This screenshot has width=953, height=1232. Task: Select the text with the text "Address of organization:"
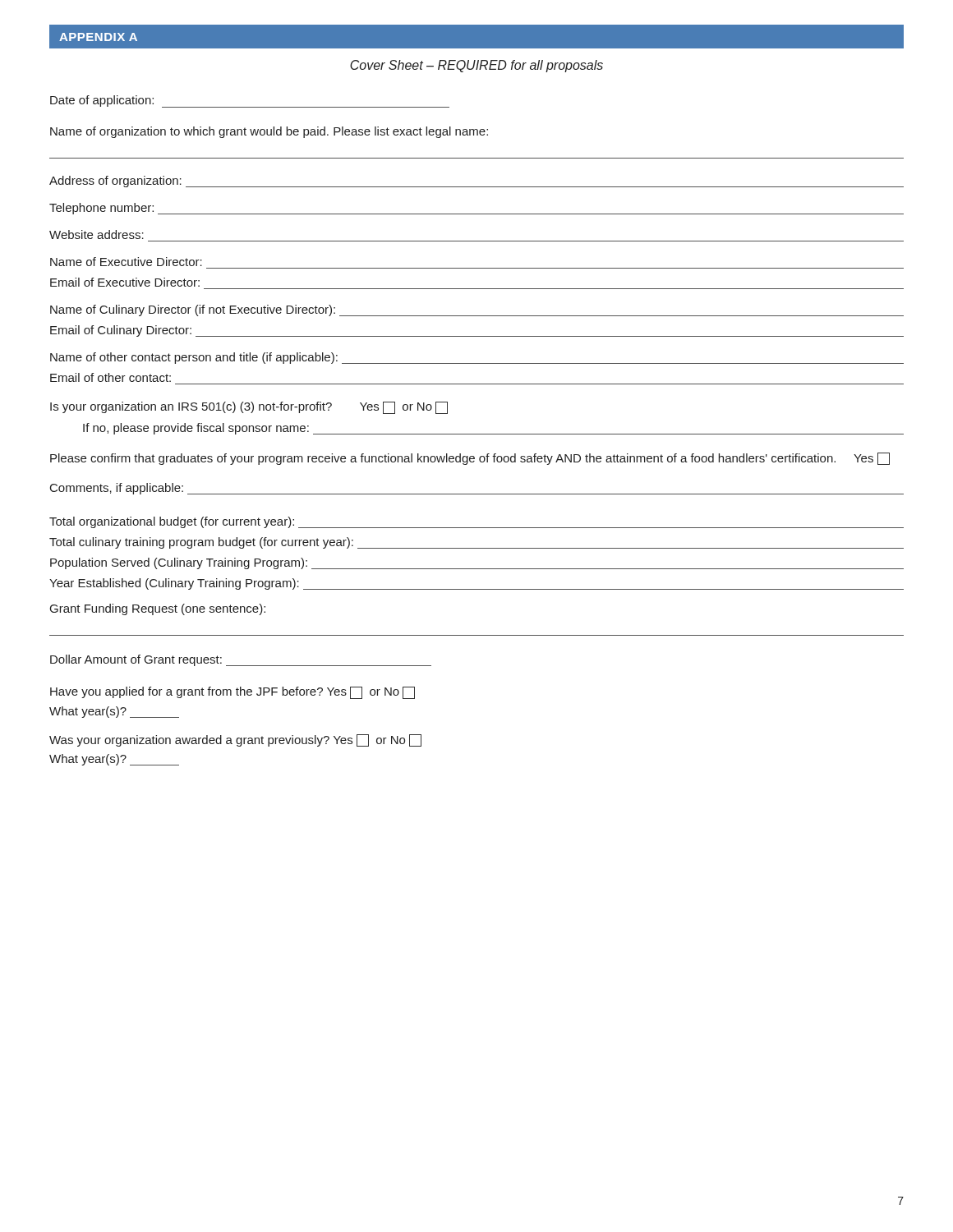[476, 179]
